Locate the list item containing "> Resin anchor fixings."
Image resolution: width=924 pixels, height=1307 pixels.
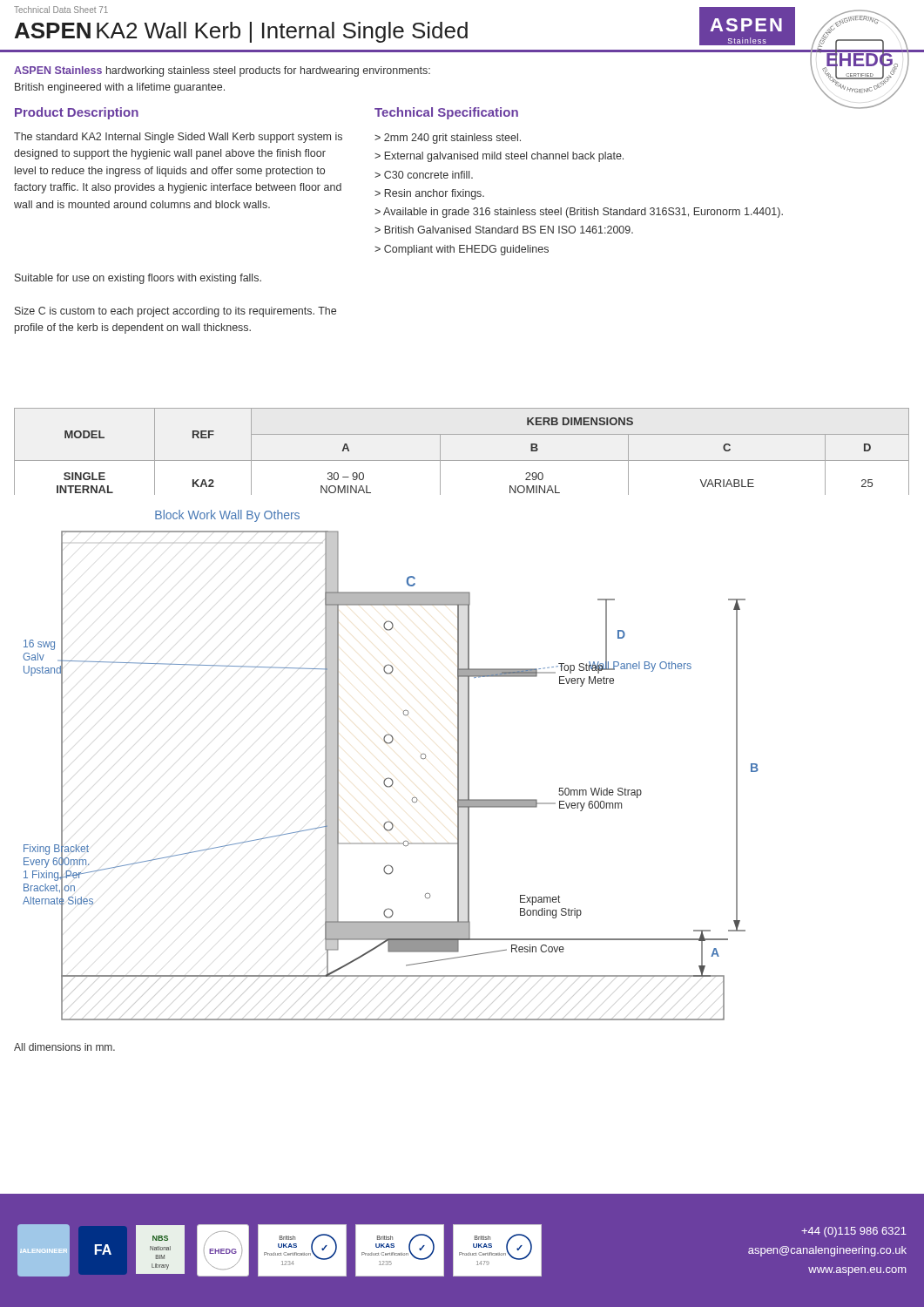[430, 193]
